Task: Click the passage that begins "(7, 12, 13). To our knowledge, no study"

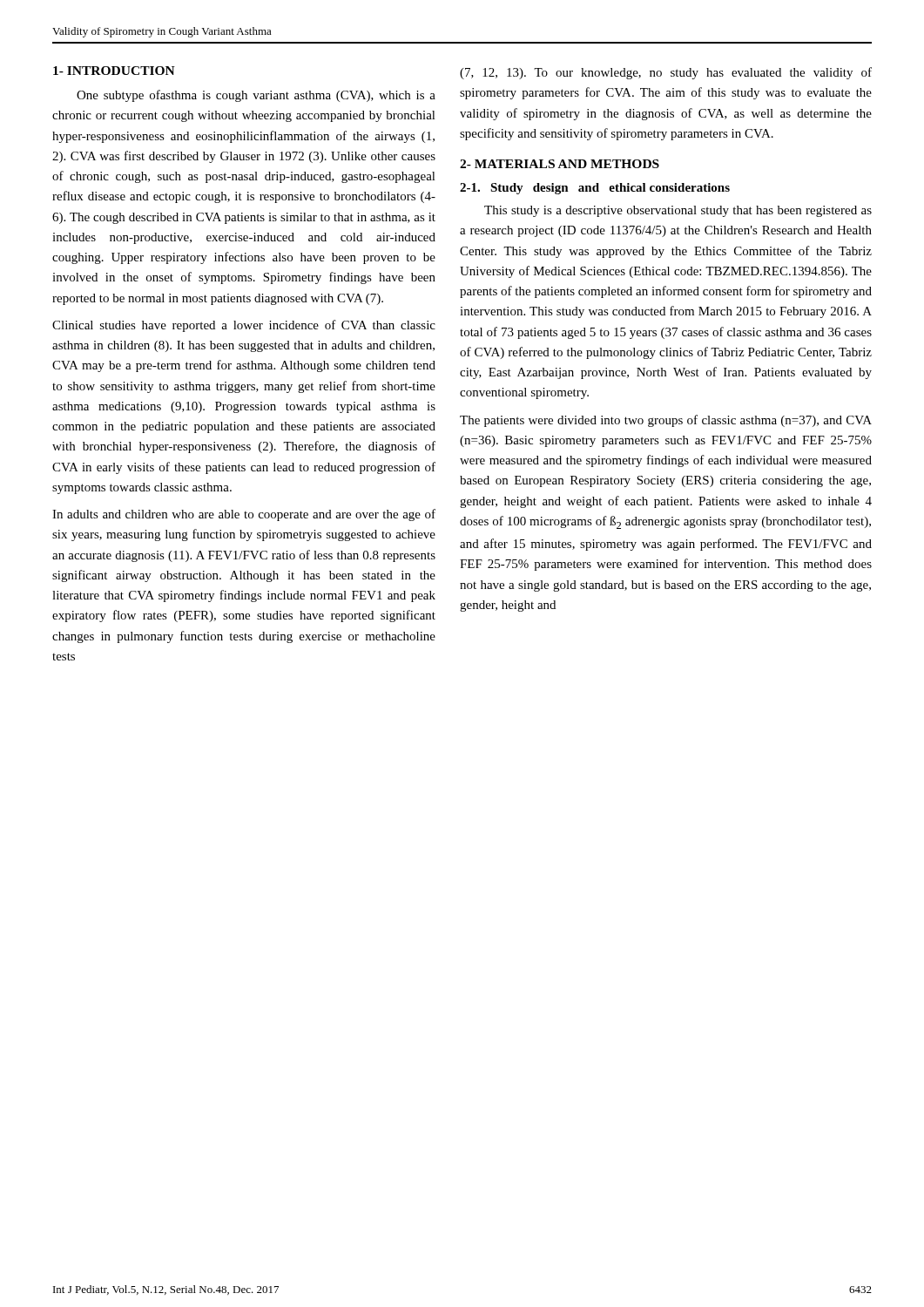Action: 666,103
